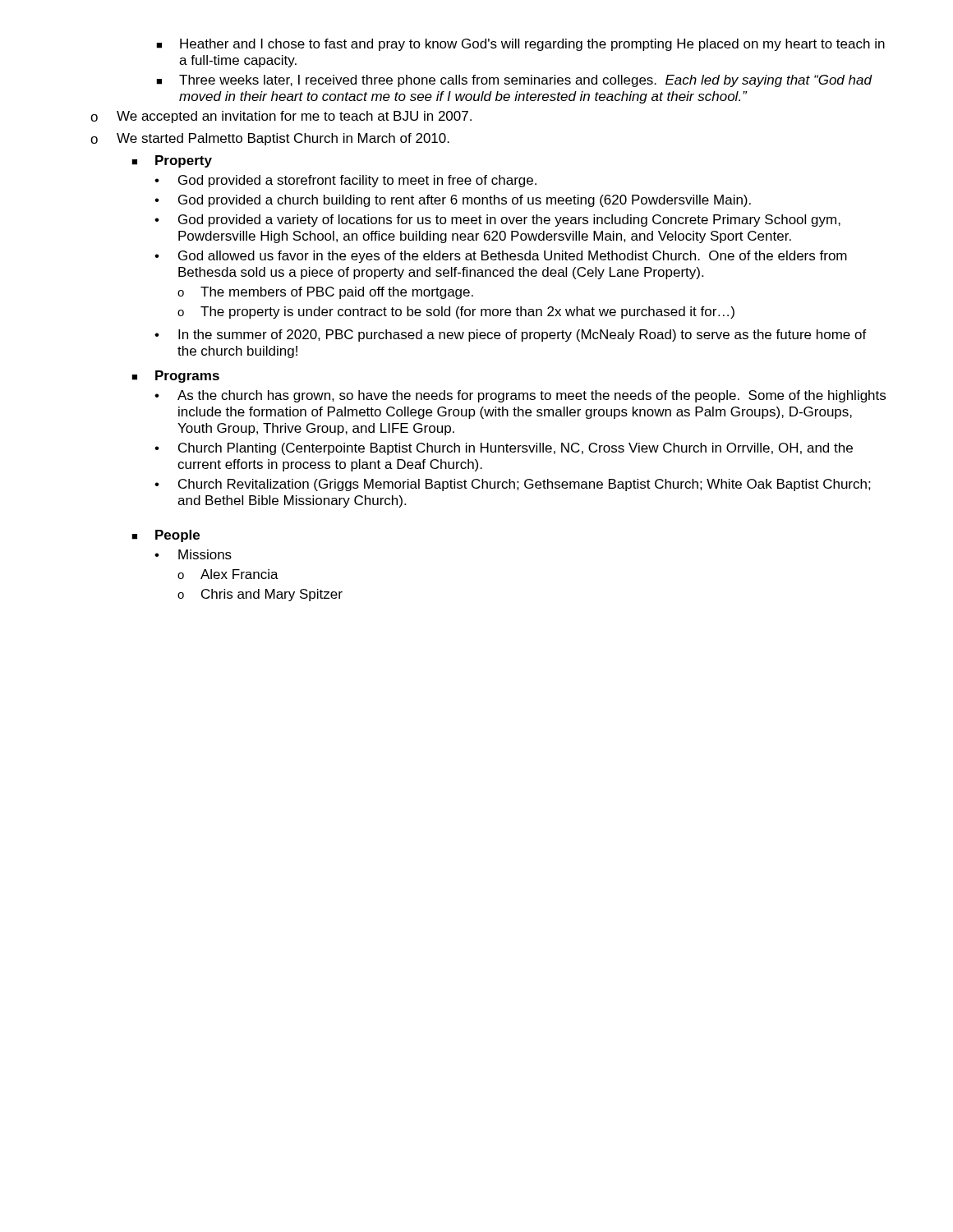Image resolution: width=953 pixels, height=1232 pixels.
Task: Click the passage that begins "In the summer of 2020, PBC purchased"
Action: tap(522, 343)
